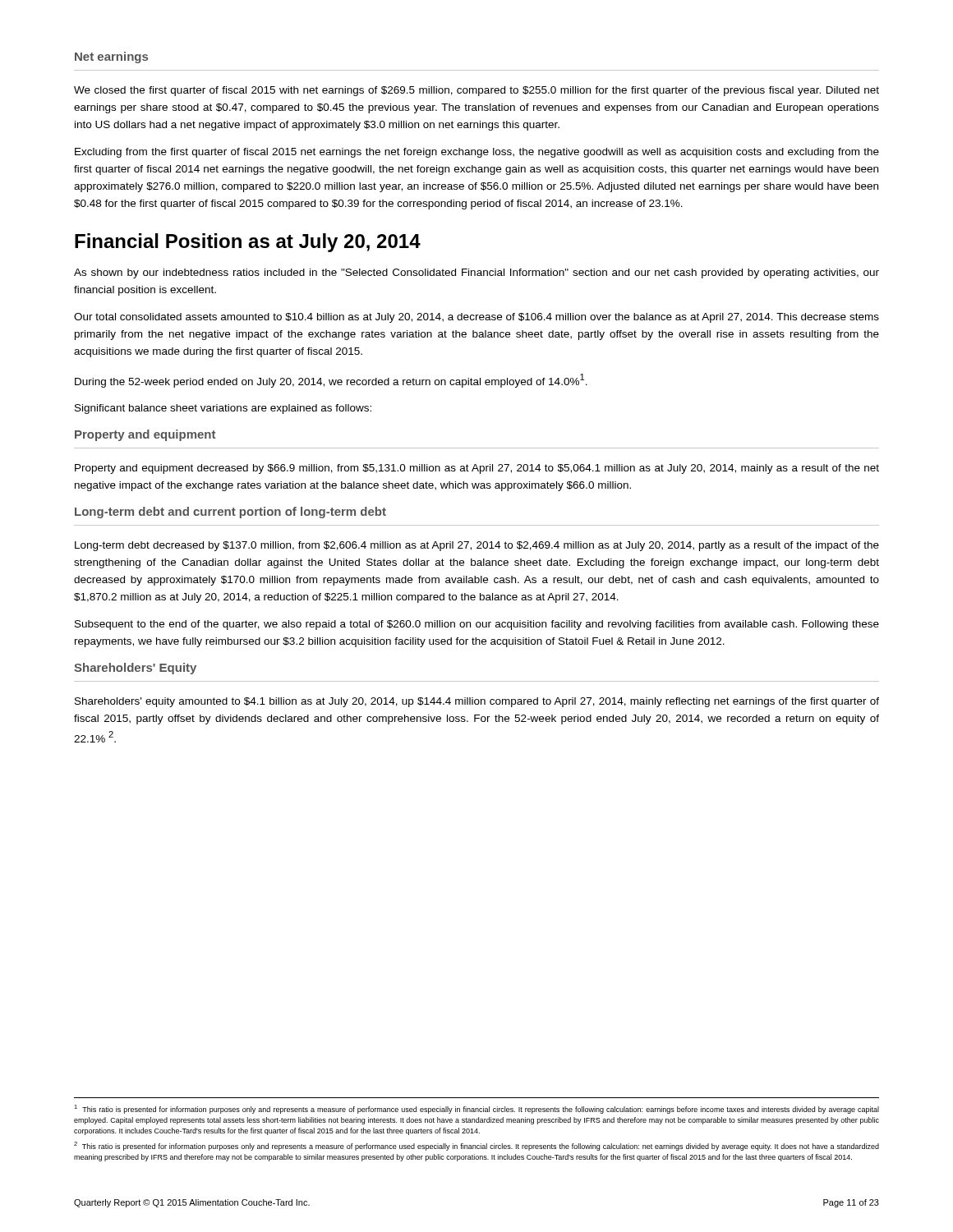Click the section header that begins "Long-term debt and current portion of long-term"
Image resolution: width=953 pixels, height=1232 pixels.
[230, 511]
